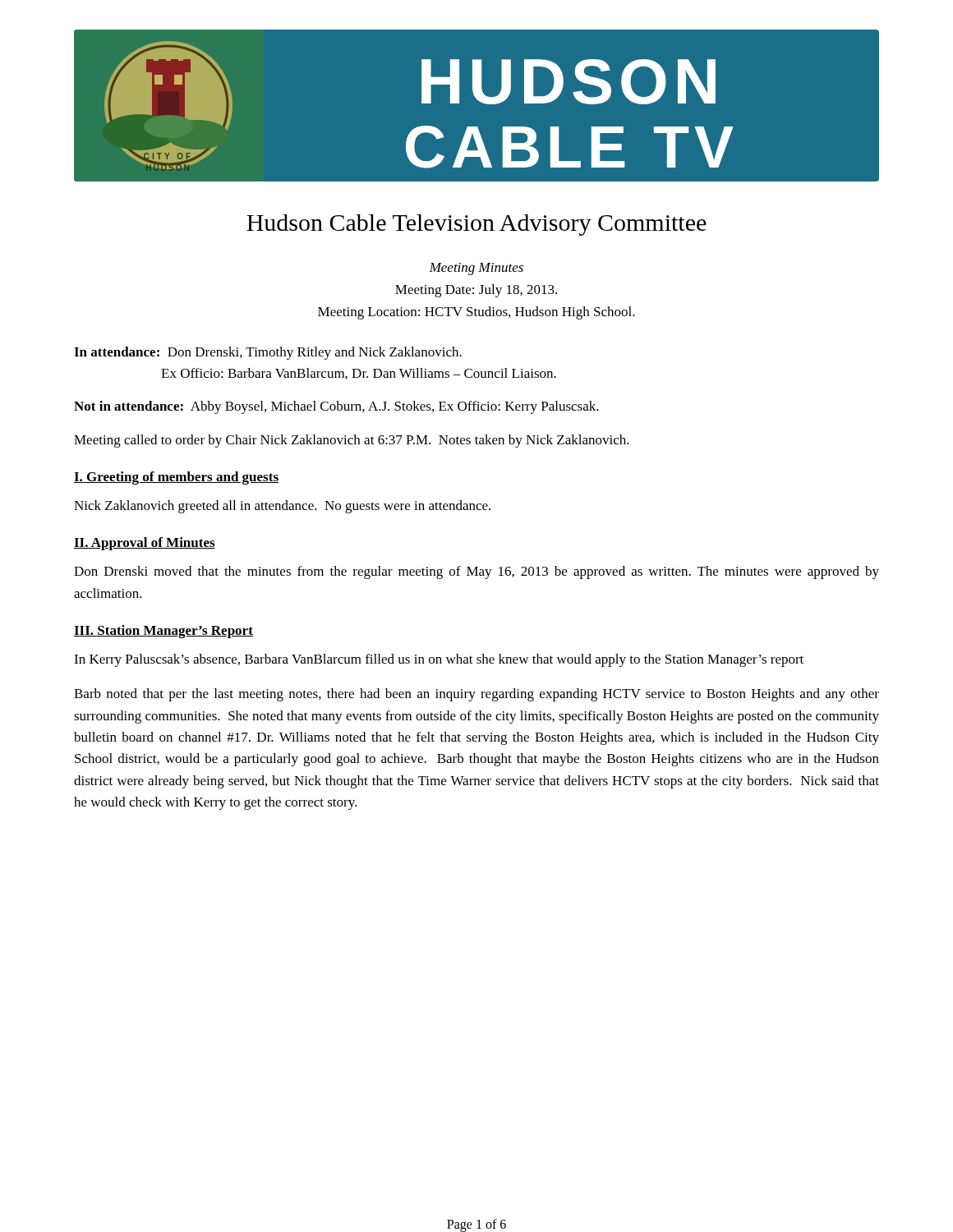
Task: Click on the passage starting "II. Approval of Minutes"
Action: [x=144, y=543]
